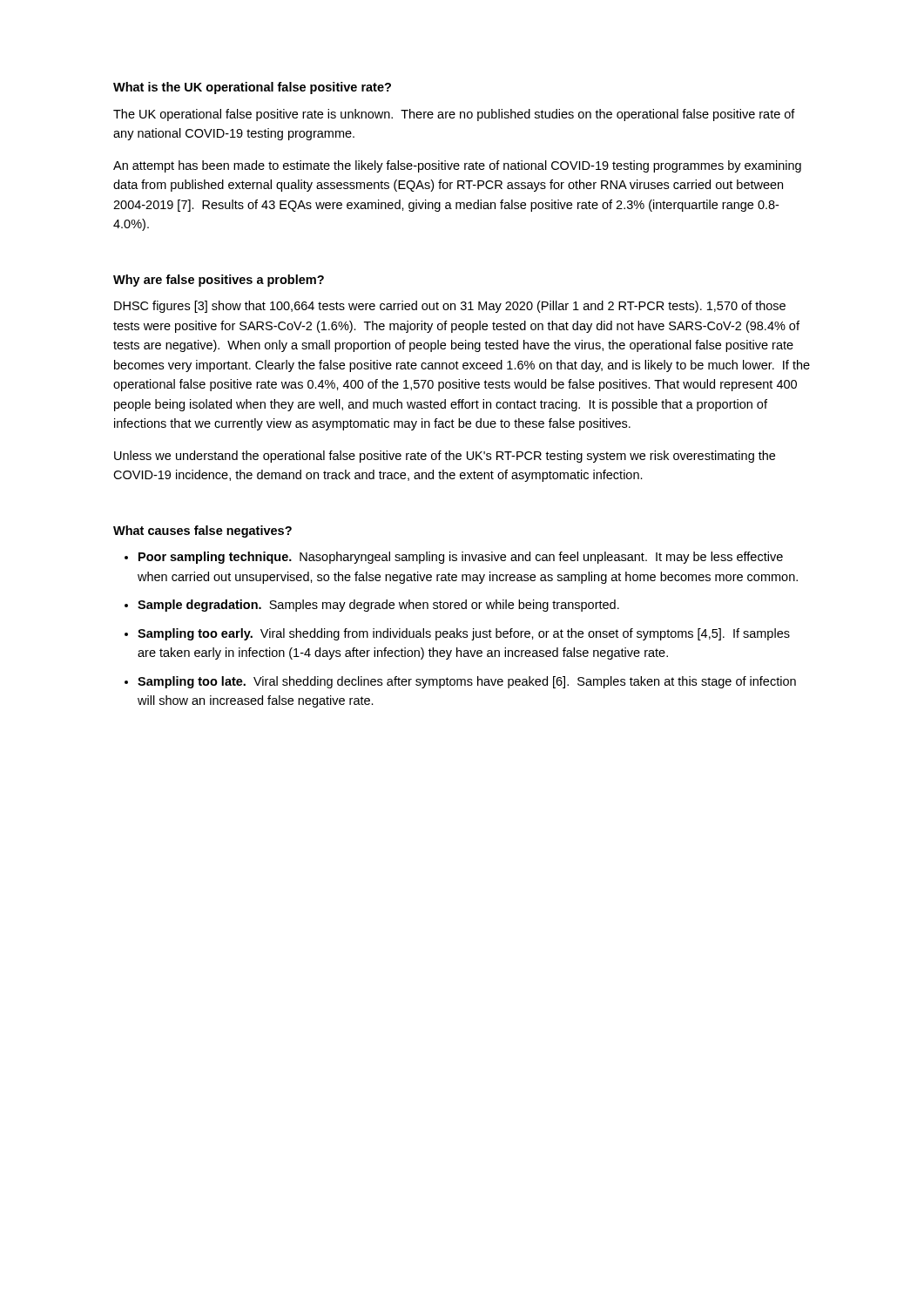The height and width of the screenshot is (1307, 924).
Task: Navigate to the text starting "The UK operational"
Action: point(454,124)
